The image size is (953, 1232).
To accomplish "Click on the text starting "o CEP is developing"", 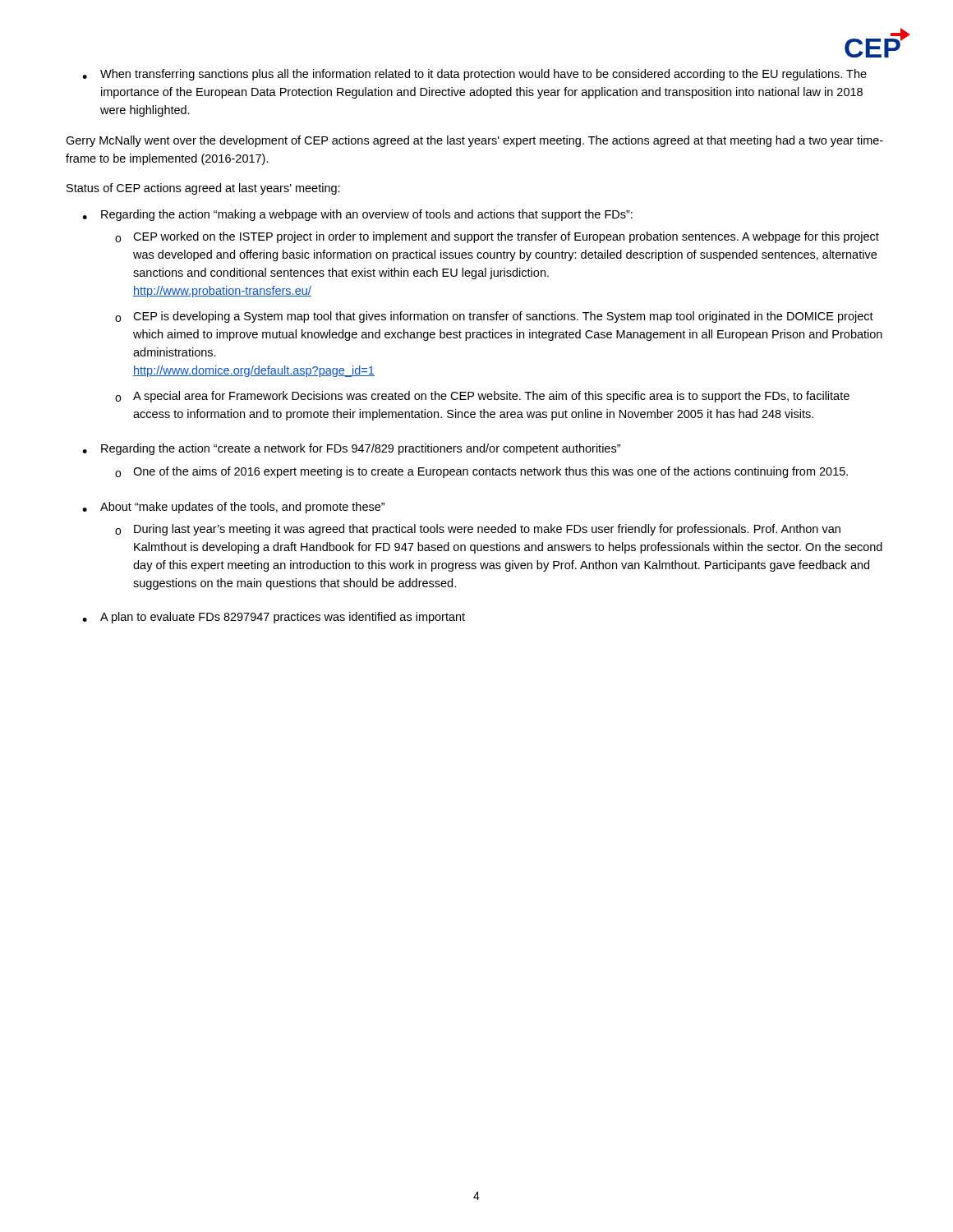I will (x=501, y=344).
